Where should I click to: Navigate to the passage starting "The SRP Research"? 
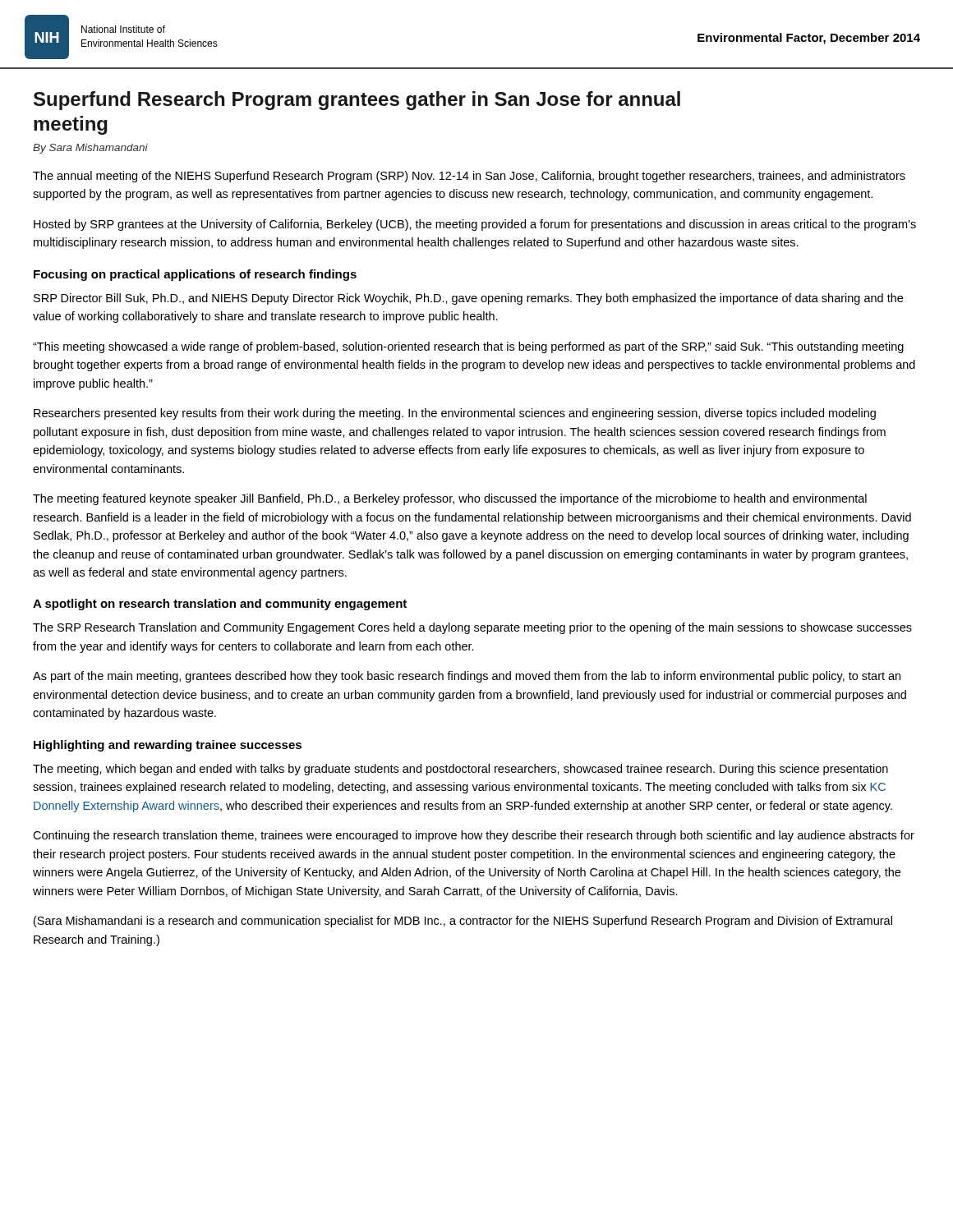pos(472,637)
